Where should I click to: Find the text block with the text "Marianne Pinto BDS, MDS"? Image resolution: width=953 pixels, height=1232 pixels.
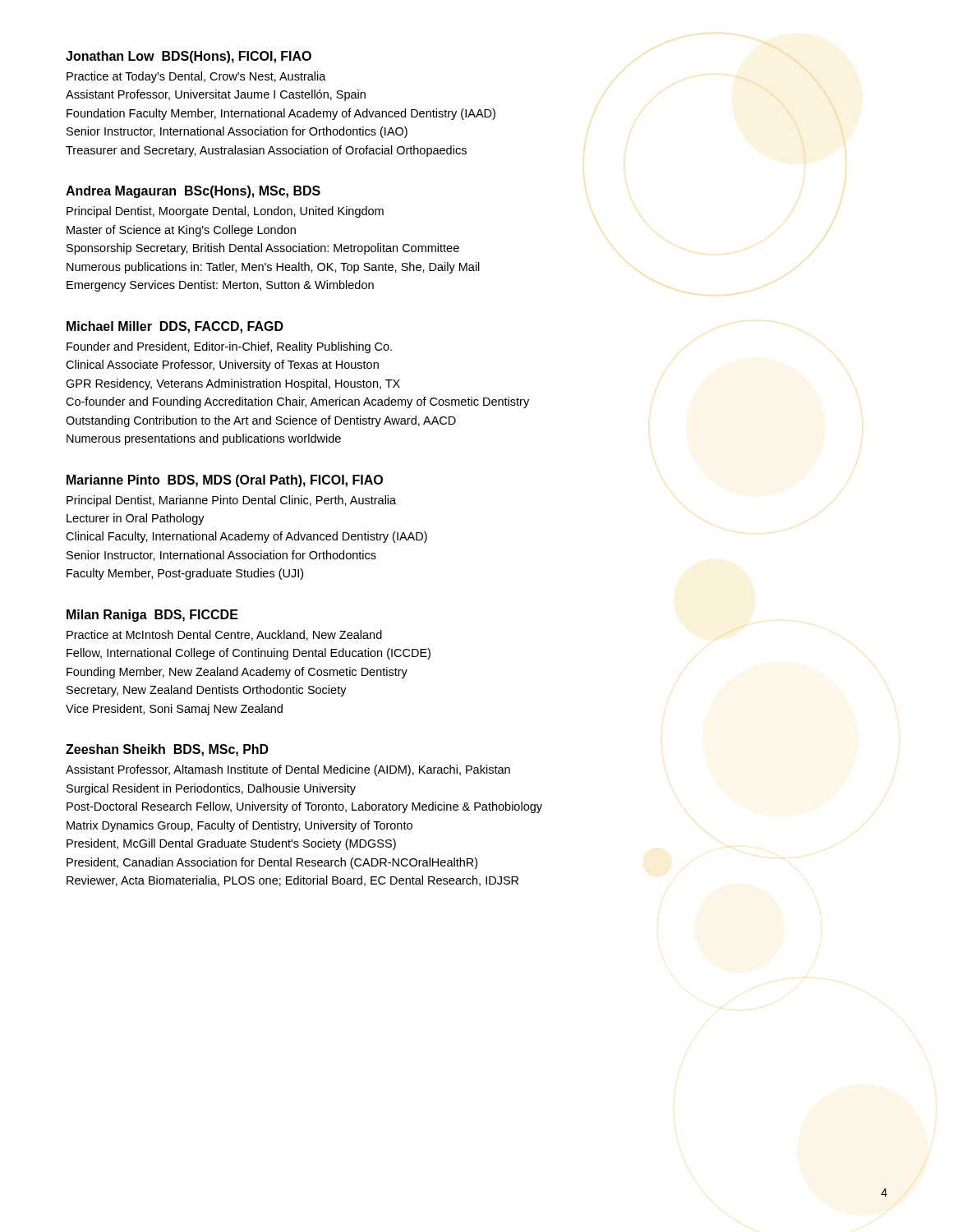[x=386, y=528]
